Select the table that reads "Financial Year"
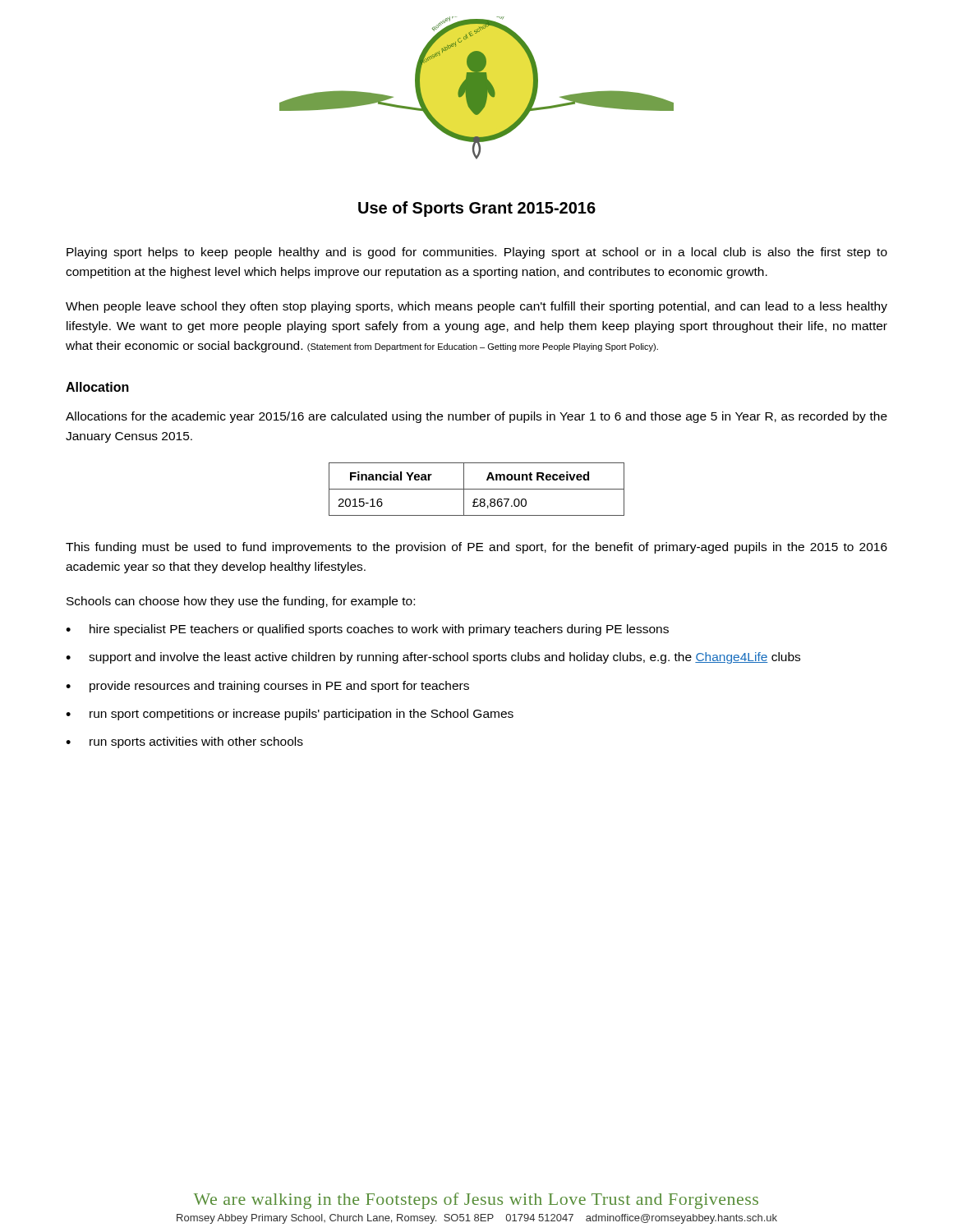This screenshot has width=953, height=1232. [x=476, y=489]
